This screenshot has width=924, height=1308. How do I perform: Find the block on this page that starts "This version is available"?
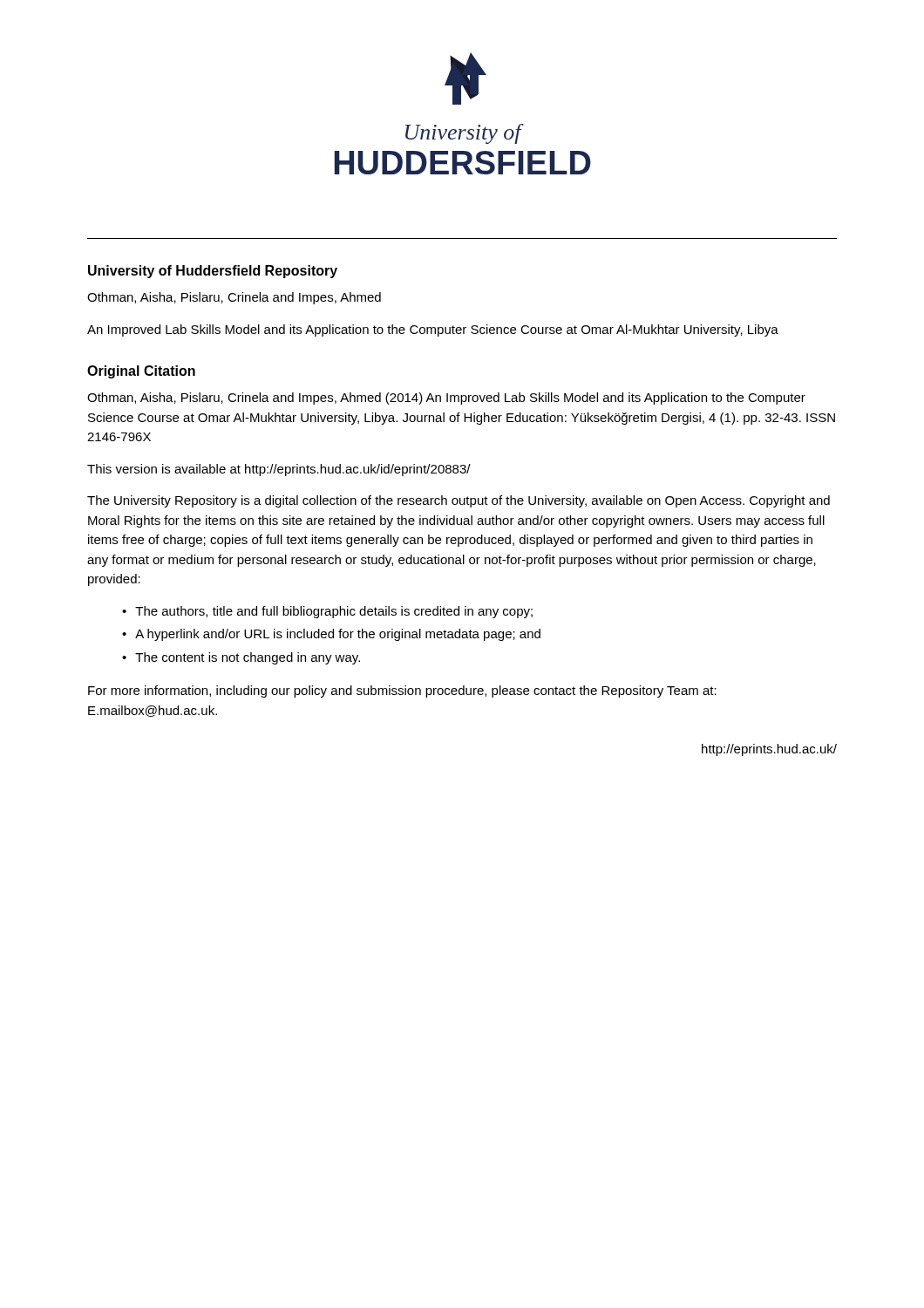279,468
